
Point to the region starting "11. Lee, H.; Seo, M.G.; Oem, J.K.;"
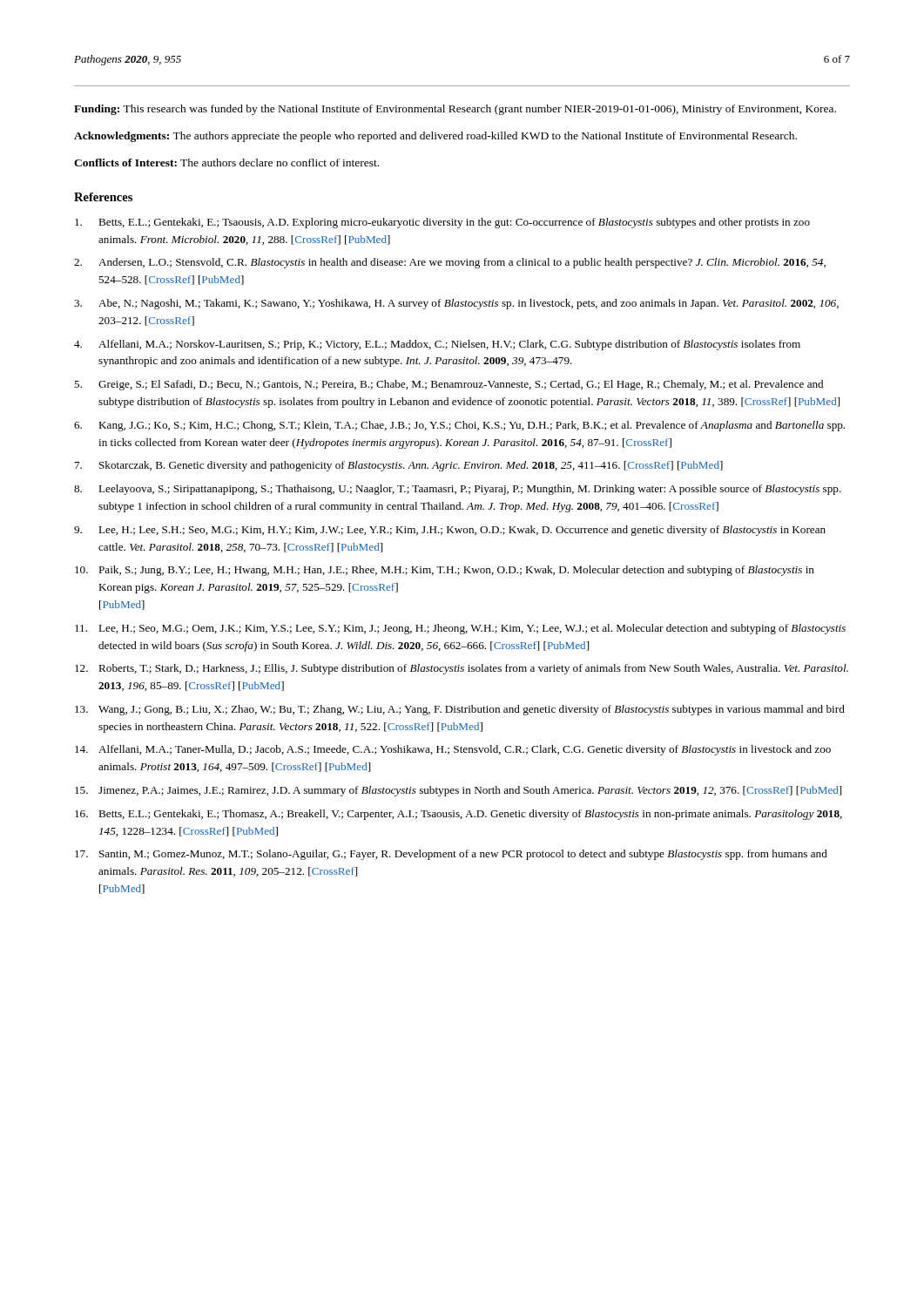click(x=462, y=637)
